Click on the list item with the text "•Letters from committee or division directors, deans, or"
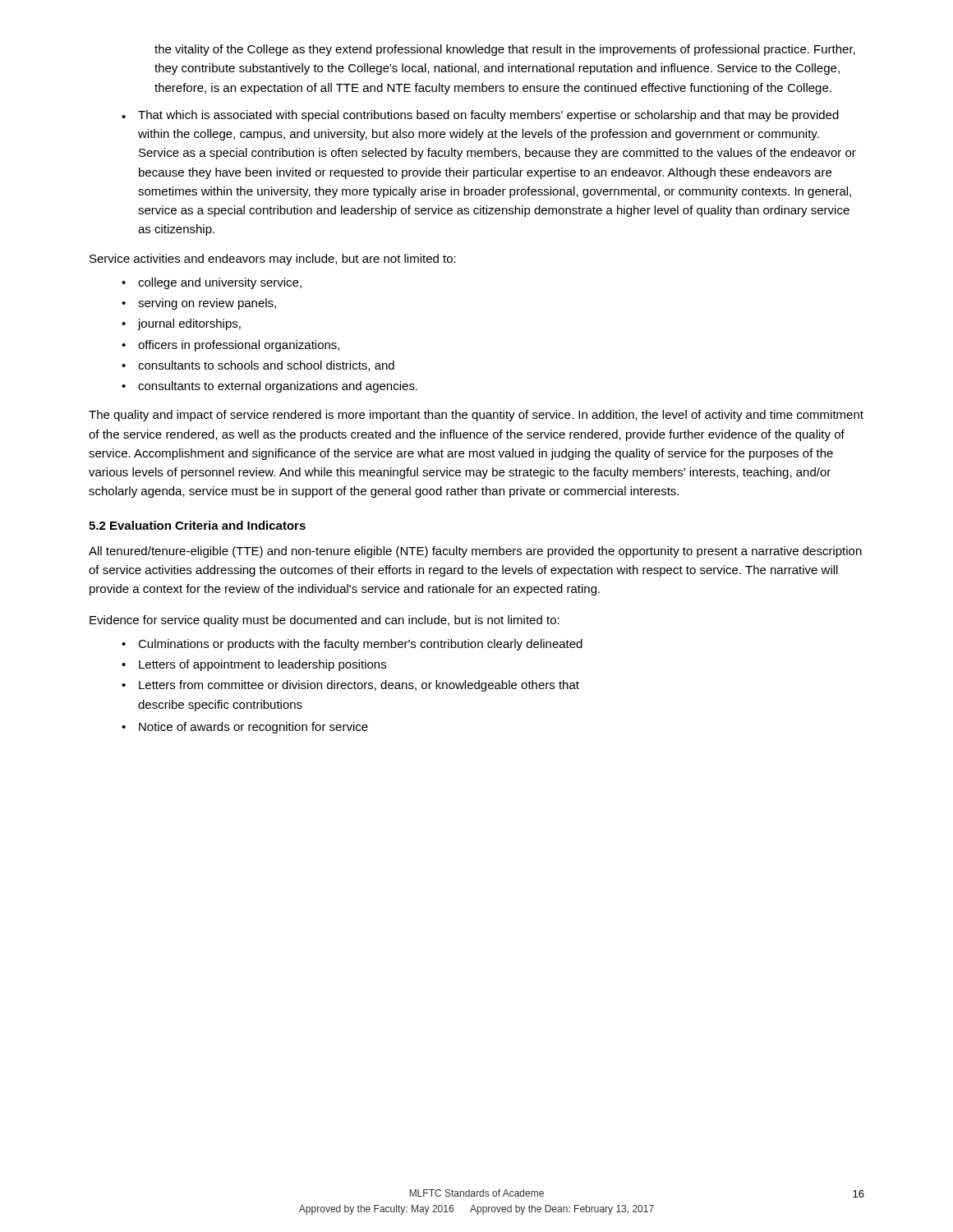 [x=350, y=694]
